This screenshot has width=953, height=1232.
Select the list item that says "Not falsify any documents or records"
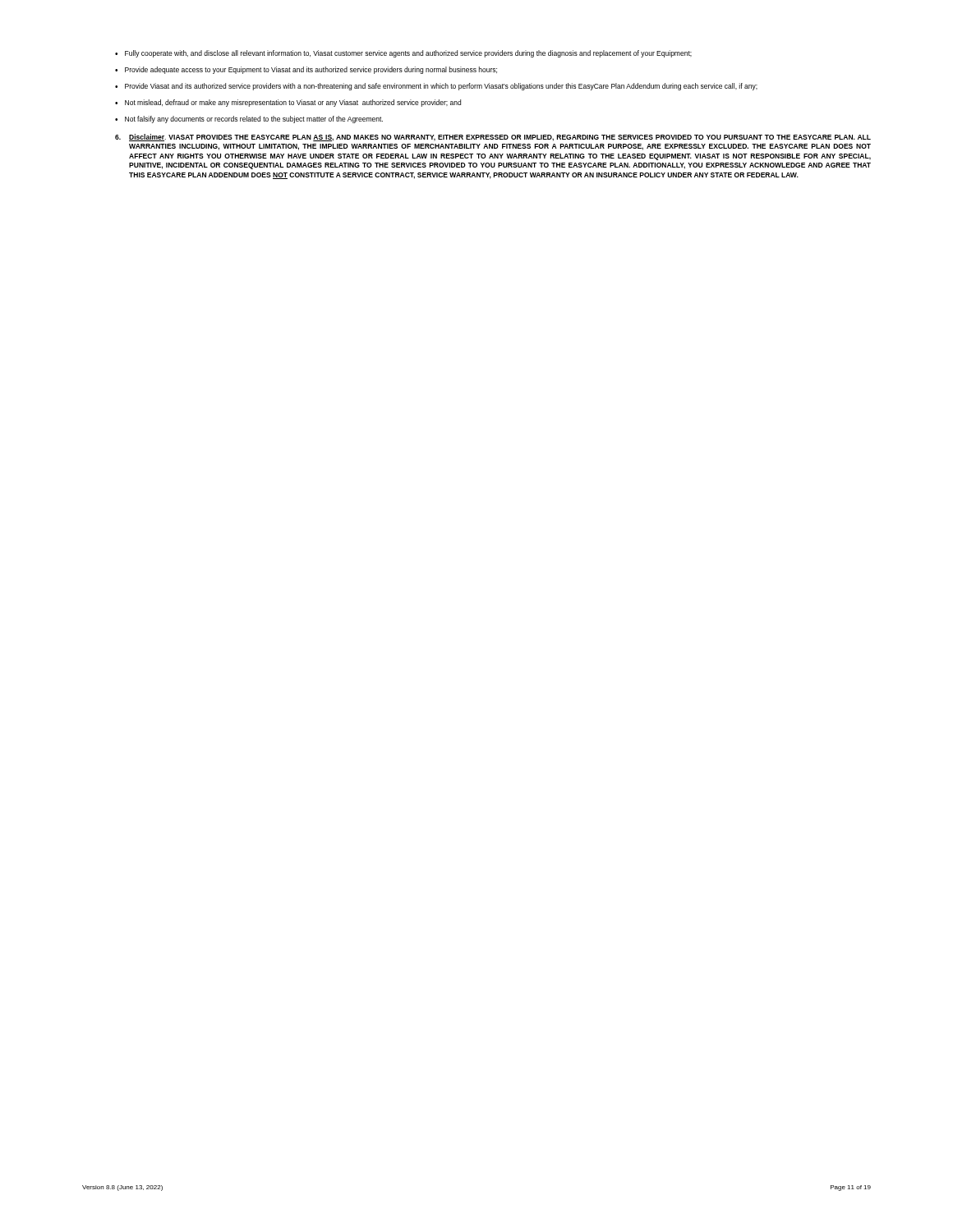coord(249,120)
